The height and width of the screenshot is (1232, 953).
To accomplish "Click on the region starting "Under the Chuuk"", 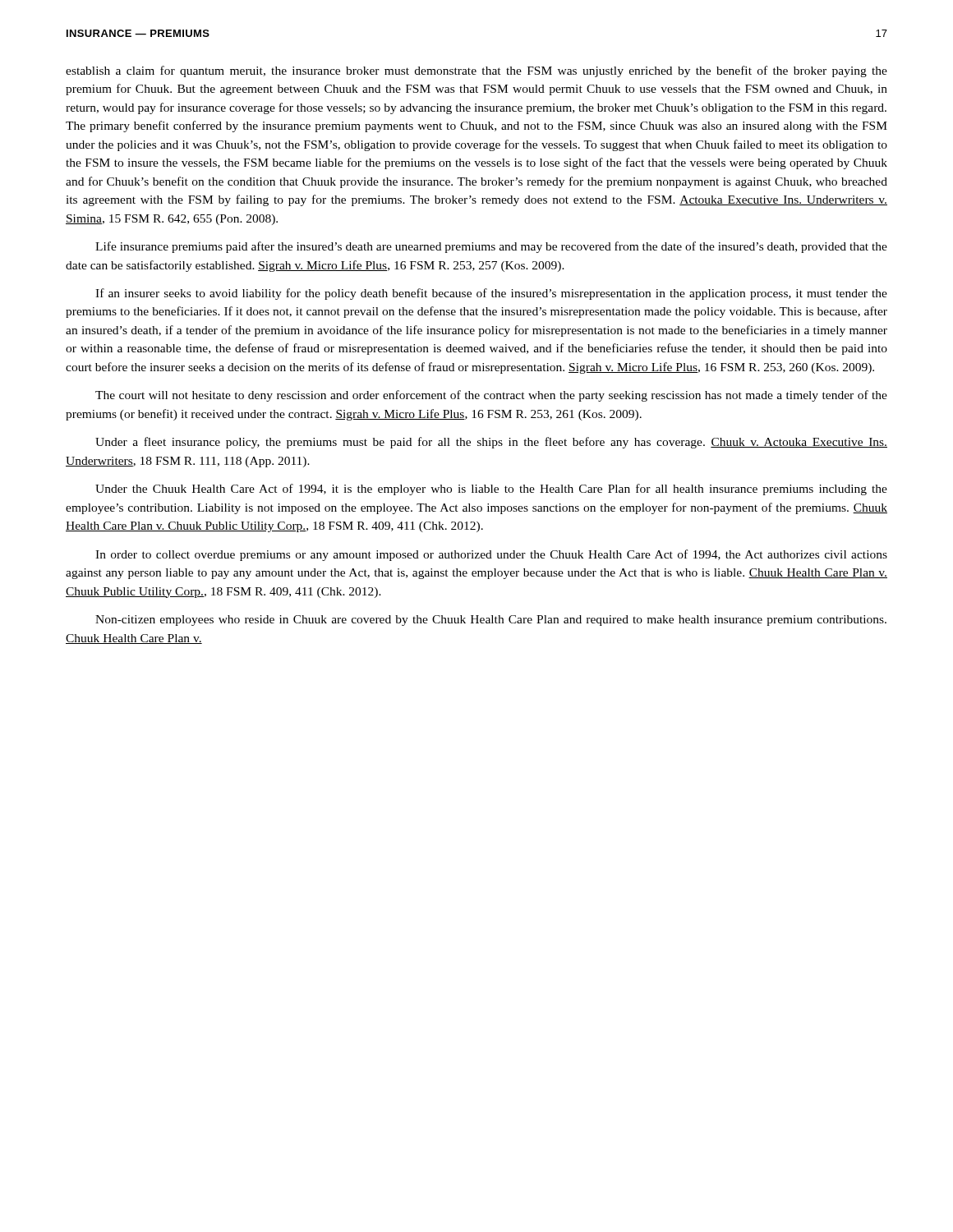I will coord(476,507).
